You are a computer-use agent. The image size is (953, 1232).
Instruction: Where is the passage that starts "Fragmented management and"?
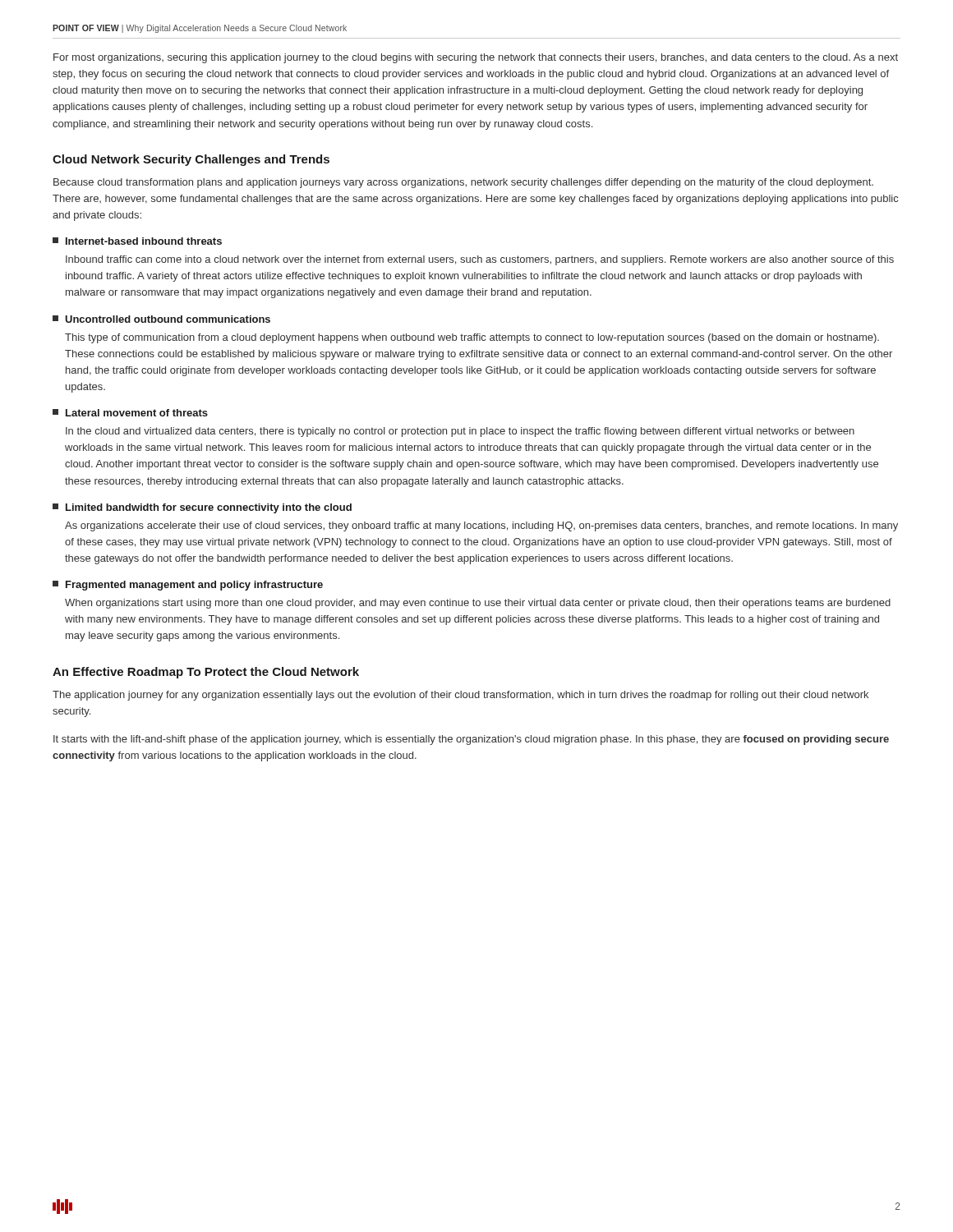coord(476,611)
